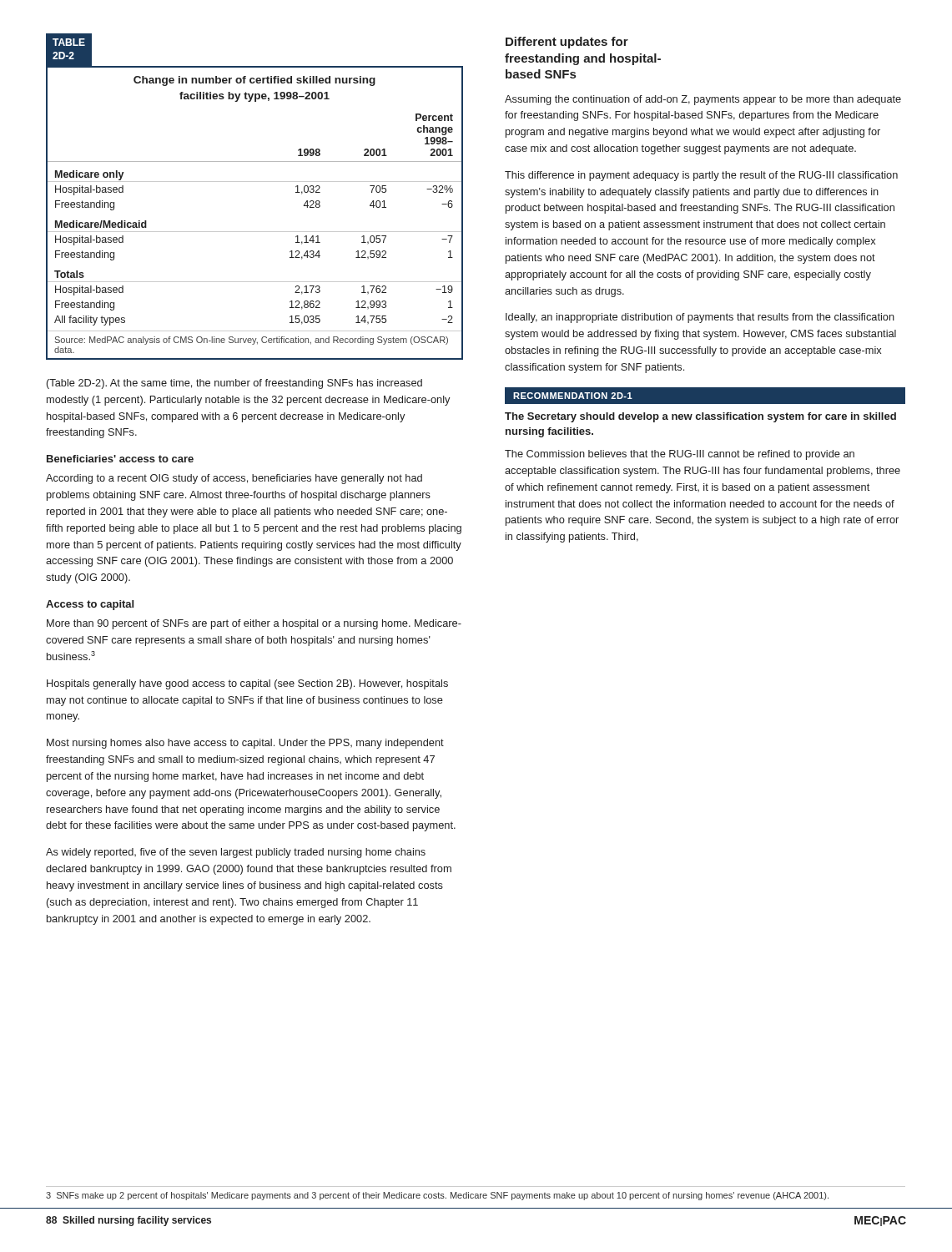The image size is (952, 1252).
Task: Locate the text block that says "Assuming the continuation of add-on Z, payments"
Action: pyautogui.click(x=703, y=123)
